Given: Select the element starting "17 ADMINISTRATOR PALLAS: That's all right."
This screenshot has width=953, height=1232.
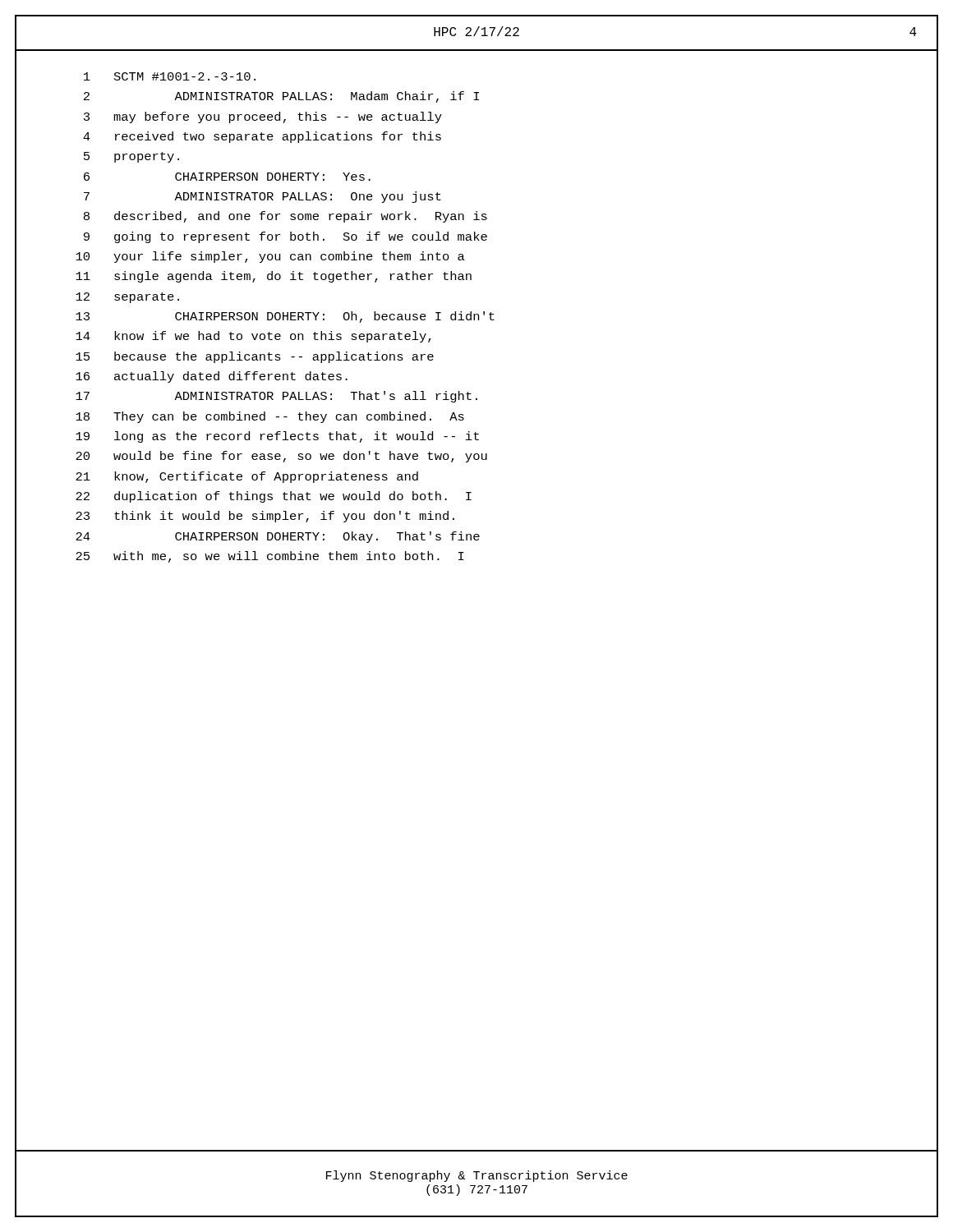Looking at the screenshot, I should (476, 397).
